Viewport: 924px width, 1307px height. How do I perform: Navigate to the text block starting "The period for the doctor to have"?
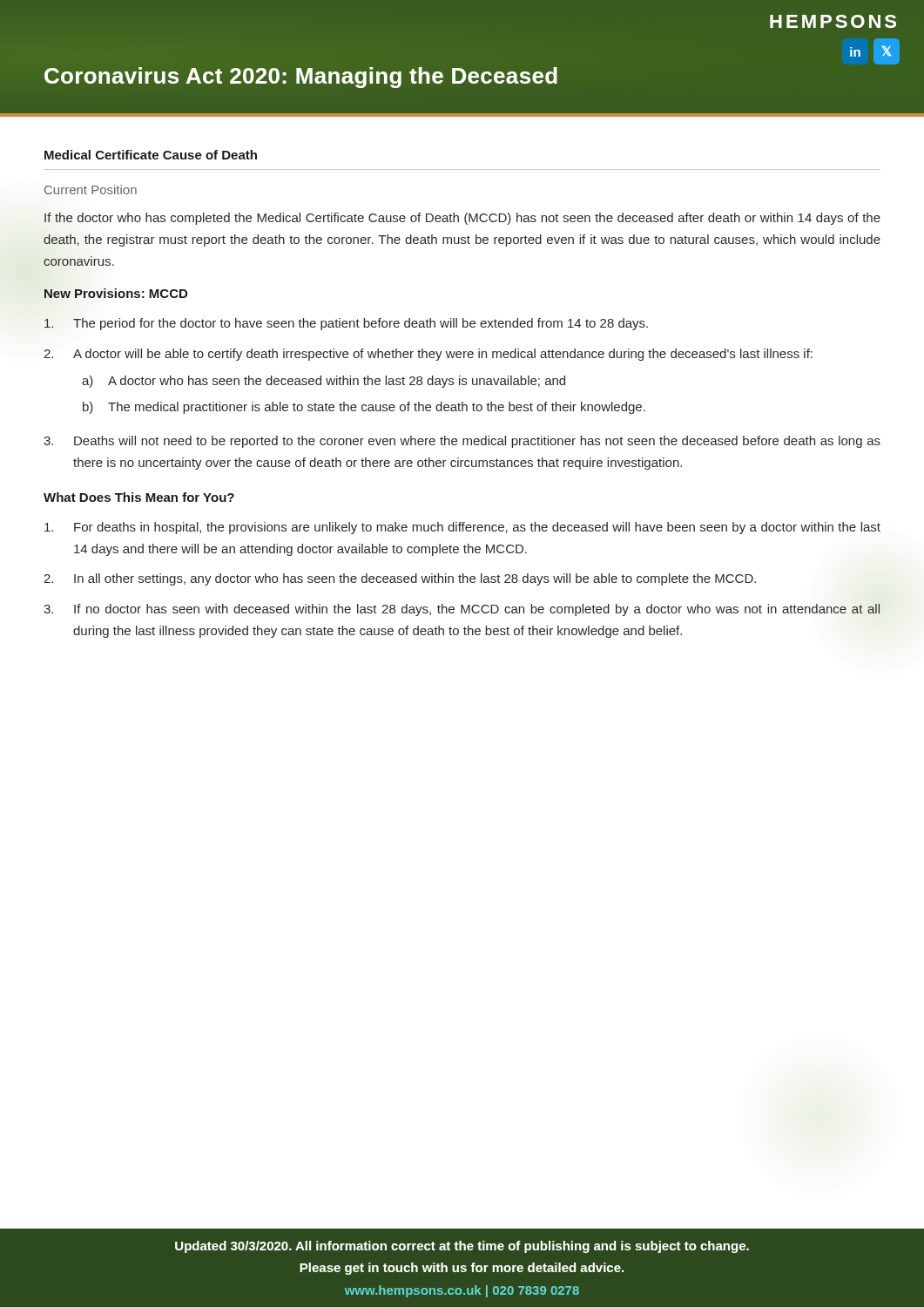point(462,324)
